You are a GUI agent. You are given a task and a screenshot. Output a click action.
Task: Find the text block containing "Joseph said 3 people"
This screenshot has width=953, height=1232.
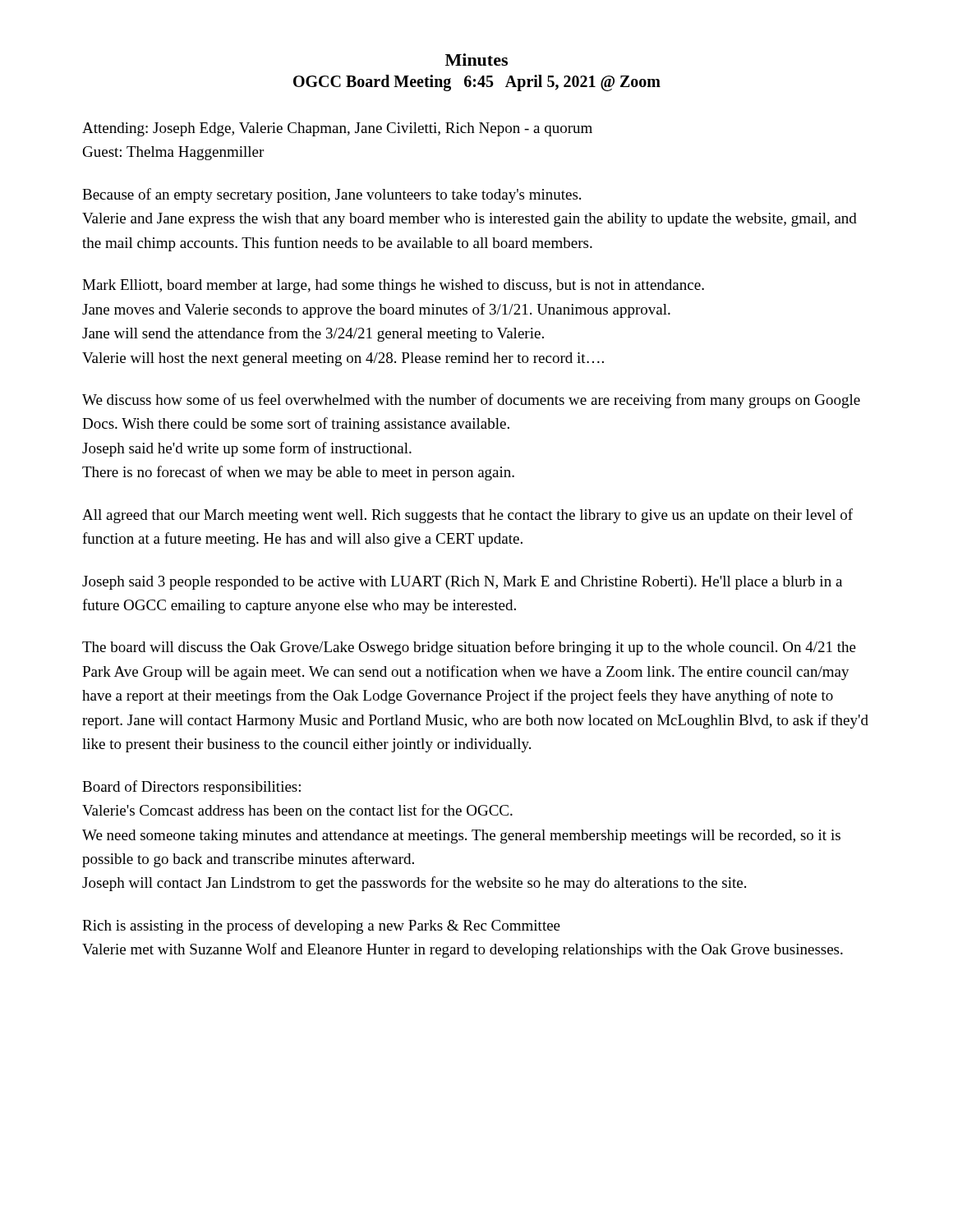(x=462, y=593)
